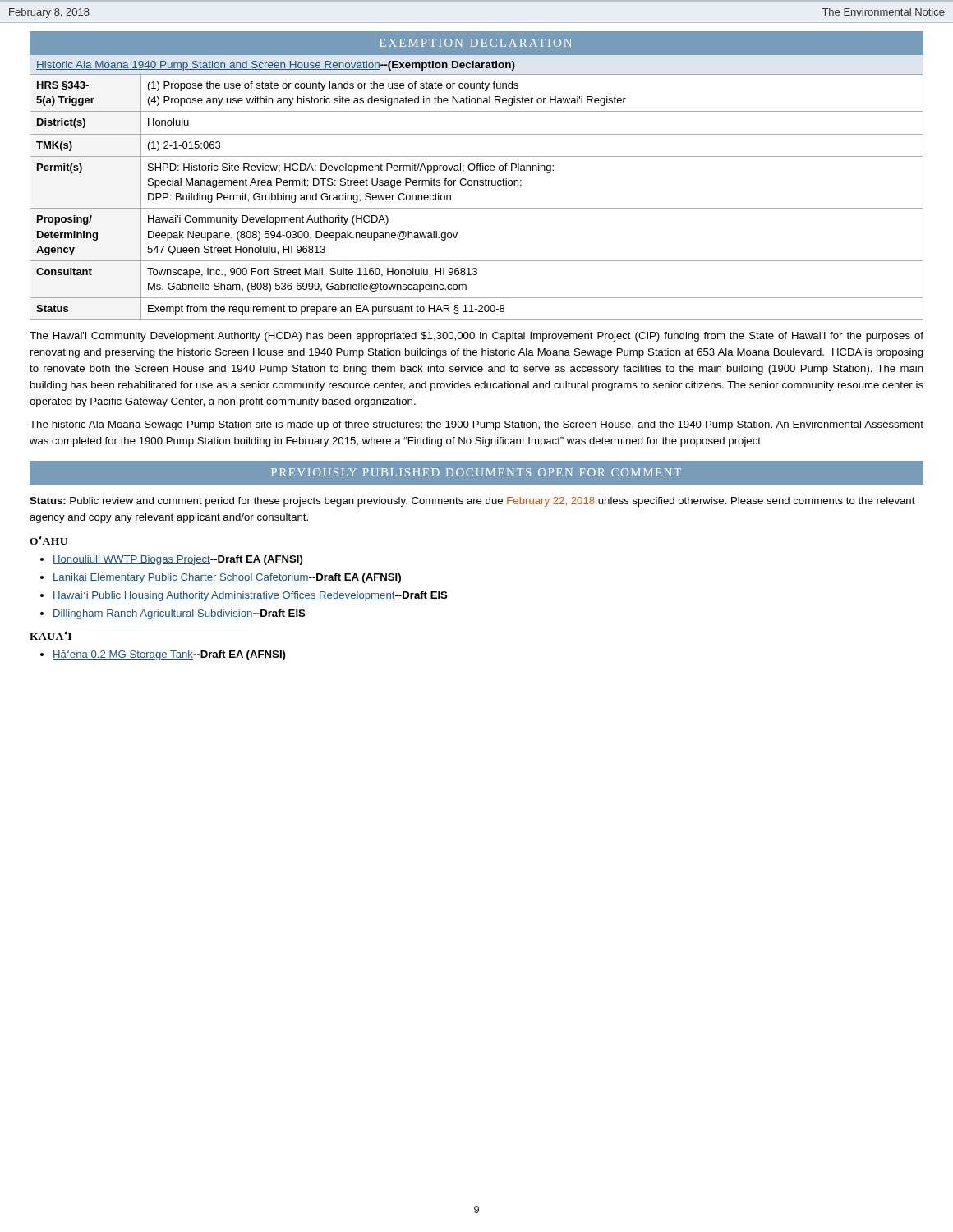Point to the block beginning "Dillingham Ranch Agricultural Subdivision--Draft"

coord(179,613)
